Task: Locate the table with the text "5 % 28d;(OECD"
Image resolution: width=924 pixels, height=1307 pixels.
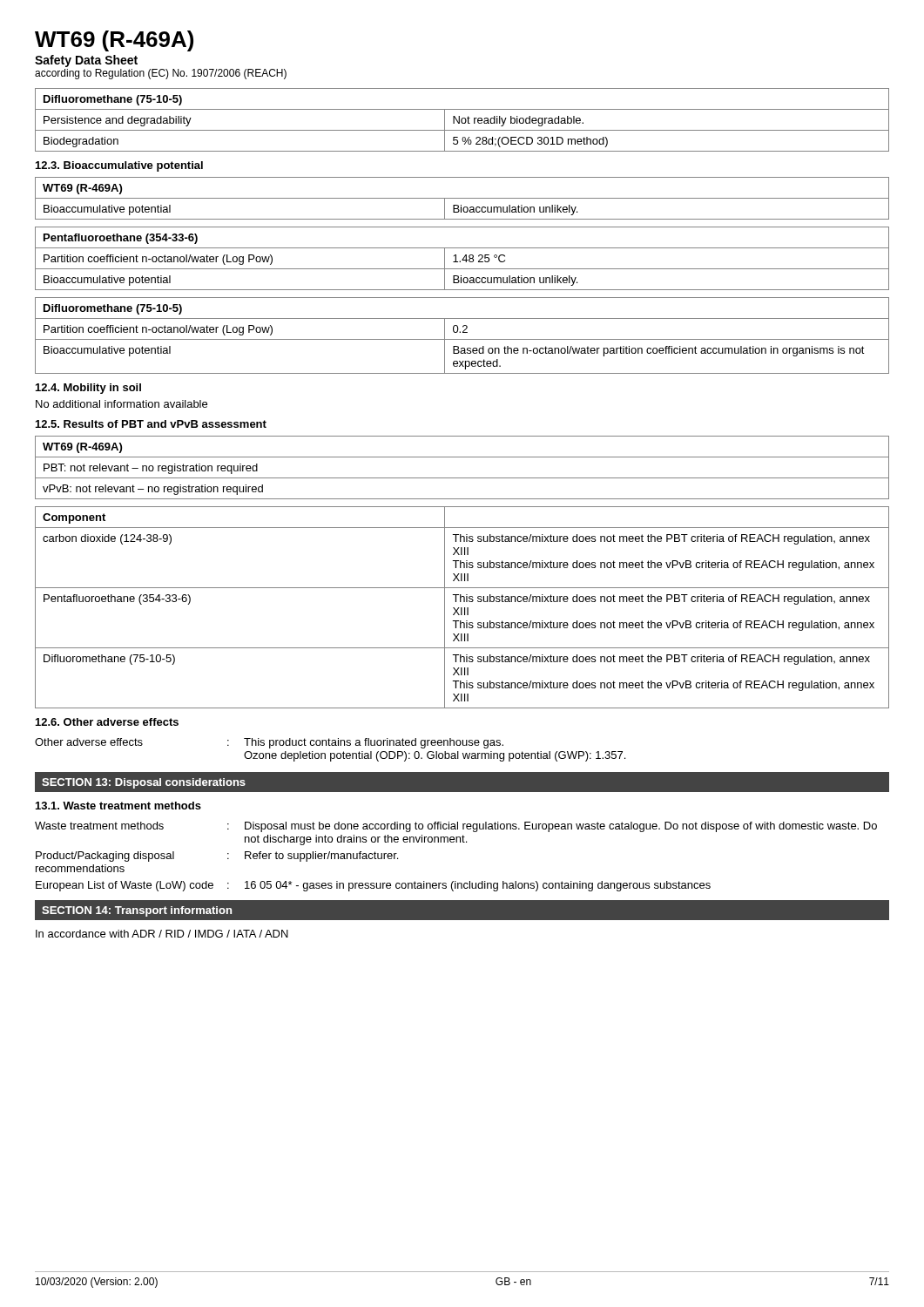Action: pyautogui.click(x=462, y=120)
